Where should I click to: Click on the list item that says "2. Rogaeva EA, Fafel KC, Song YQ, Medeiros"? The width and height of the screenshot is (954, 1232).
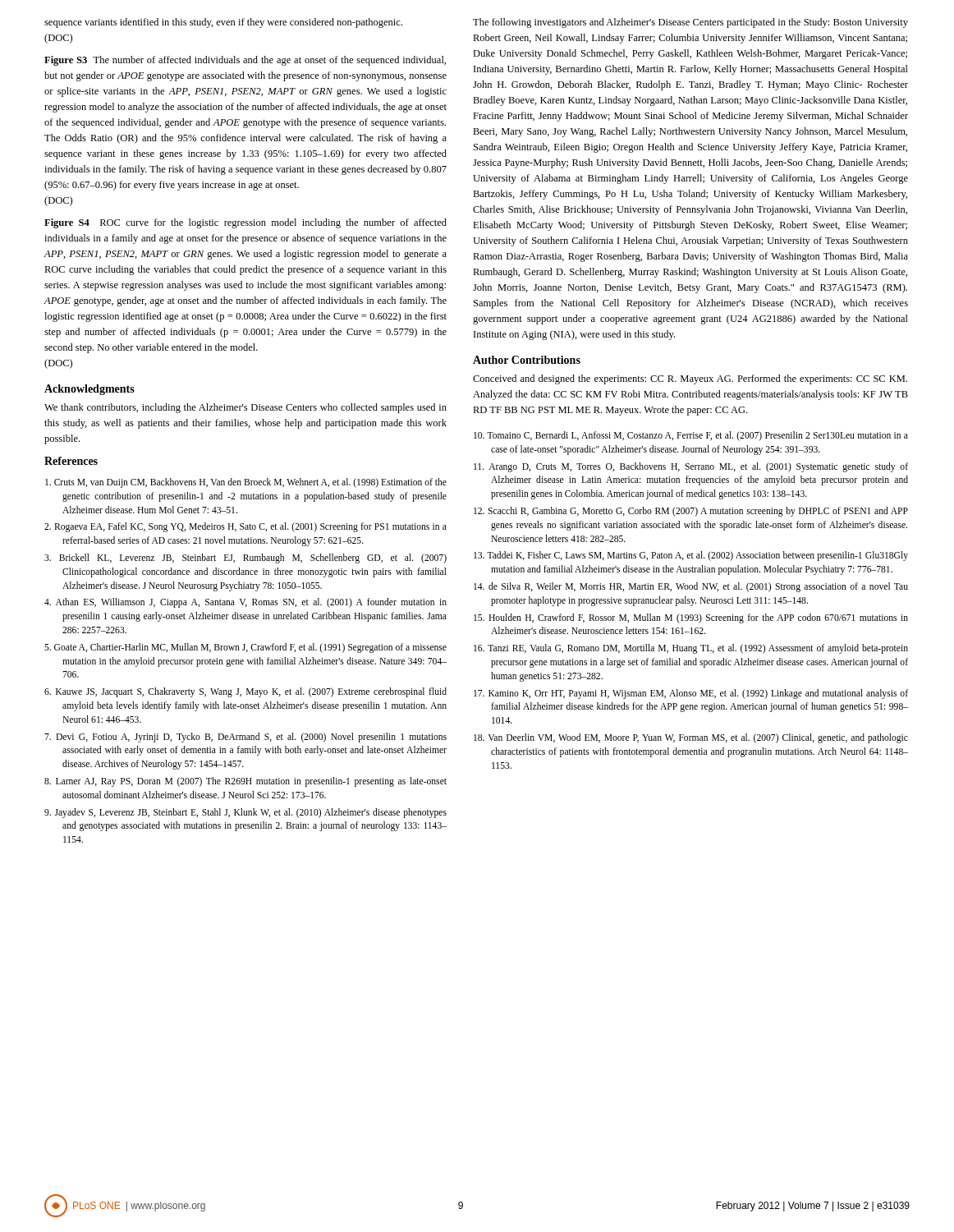[x=246, y=534]
